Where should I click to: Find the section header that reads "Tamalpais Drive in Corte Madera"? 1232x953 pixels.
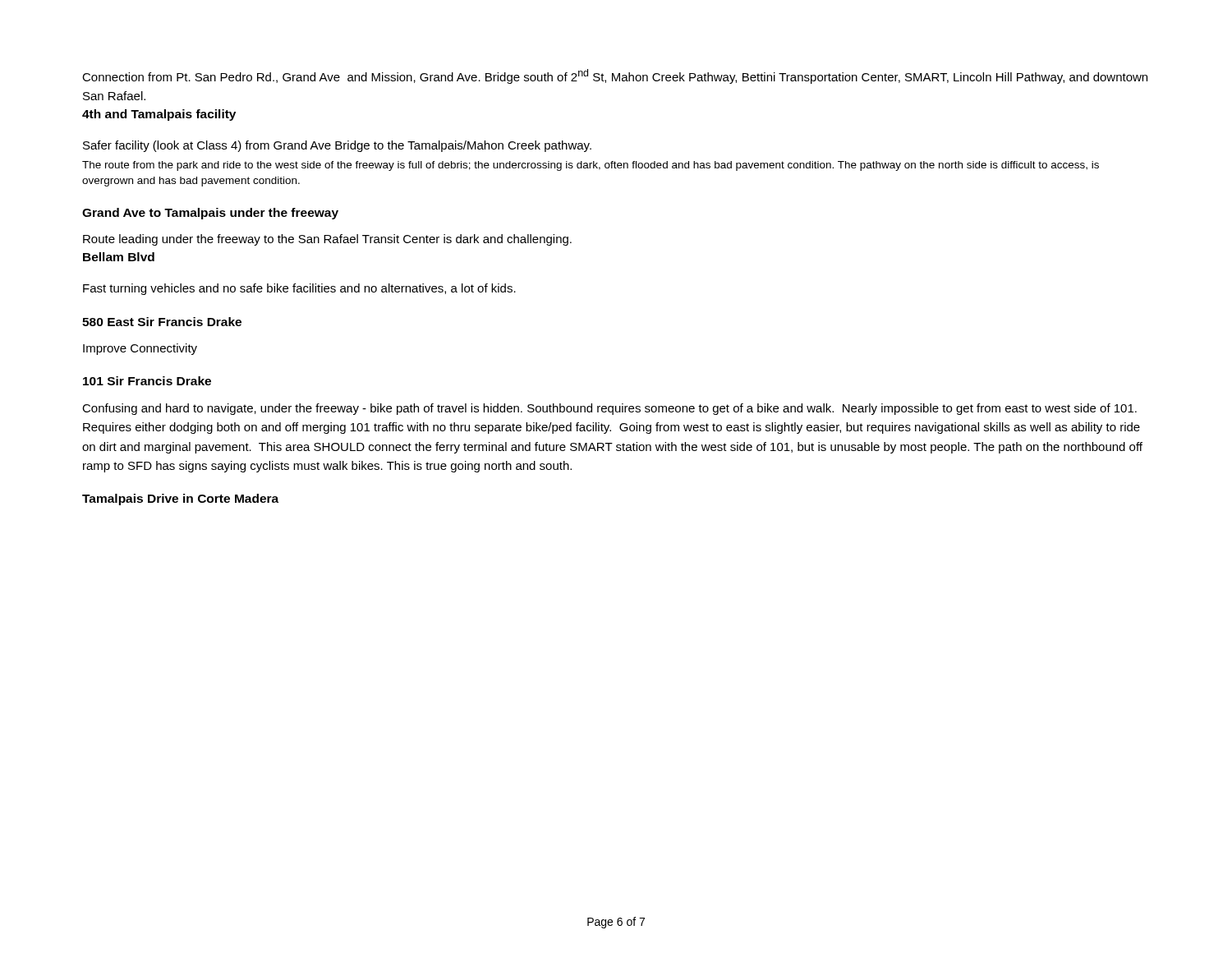click(180, 498)
